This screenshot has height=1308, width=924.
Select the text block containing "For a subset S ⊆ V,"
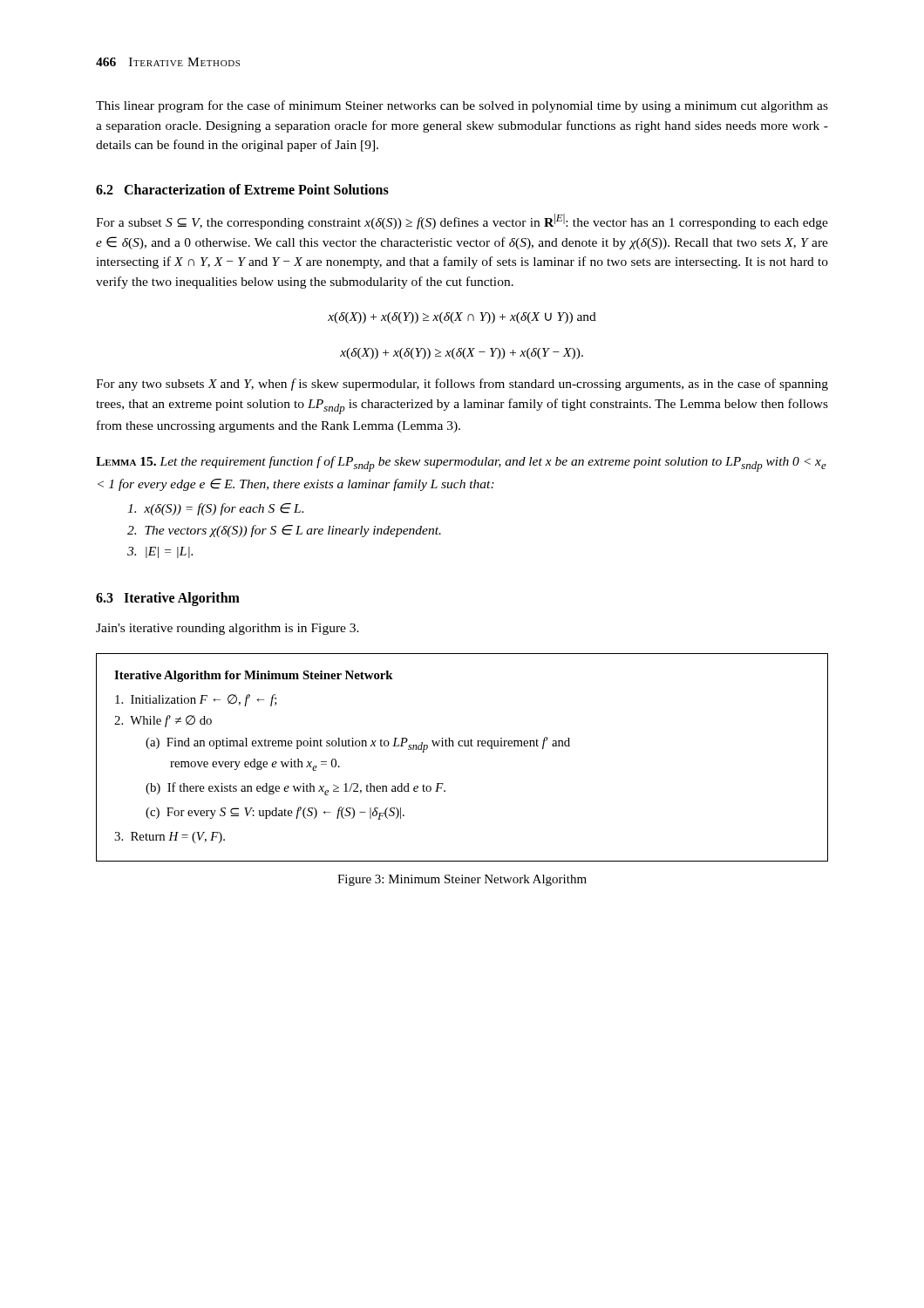462,250
